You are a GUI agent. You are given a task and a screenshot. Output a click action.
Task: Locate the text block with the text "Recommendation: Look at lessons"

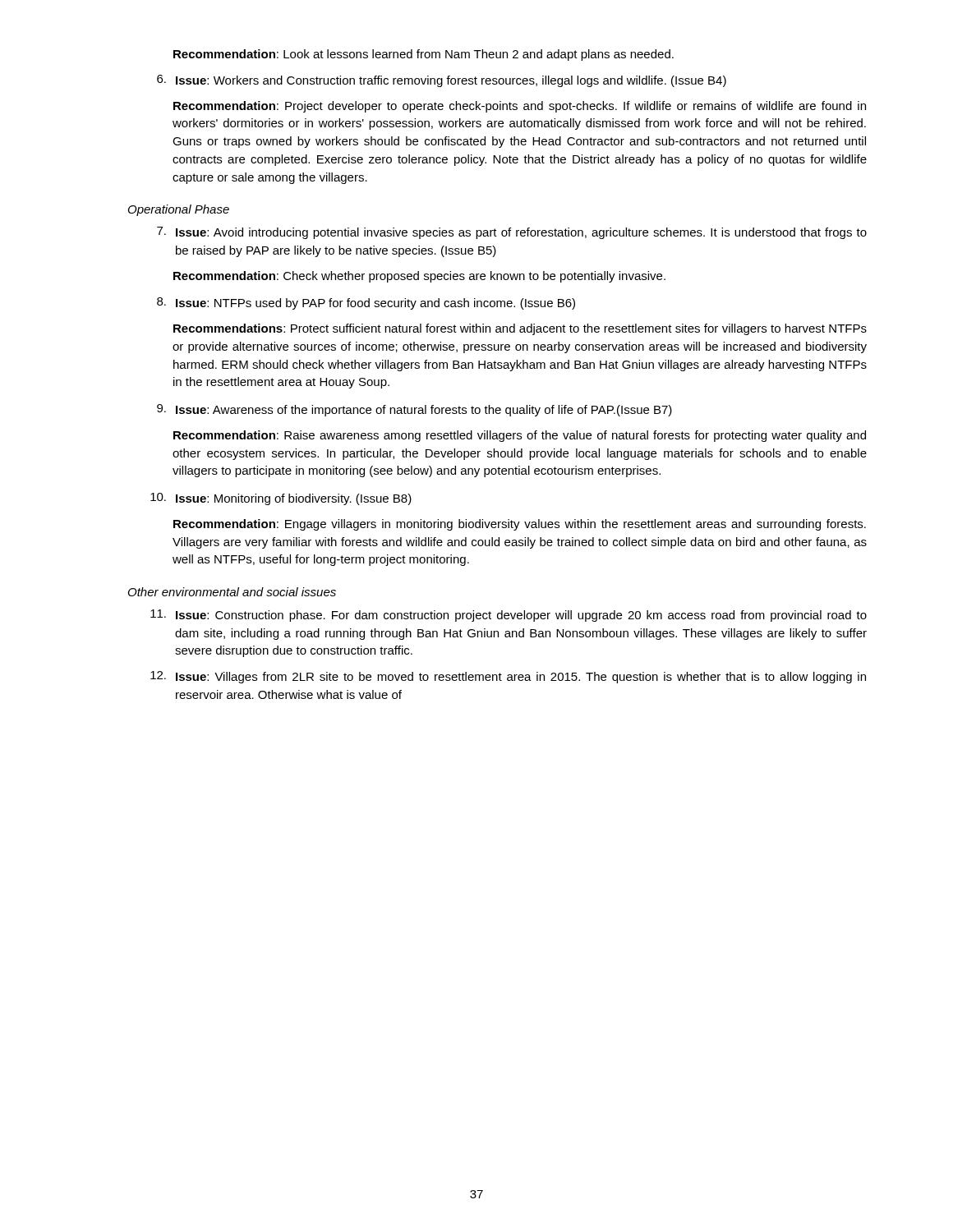pyautogui.click(x=520, y=54)
